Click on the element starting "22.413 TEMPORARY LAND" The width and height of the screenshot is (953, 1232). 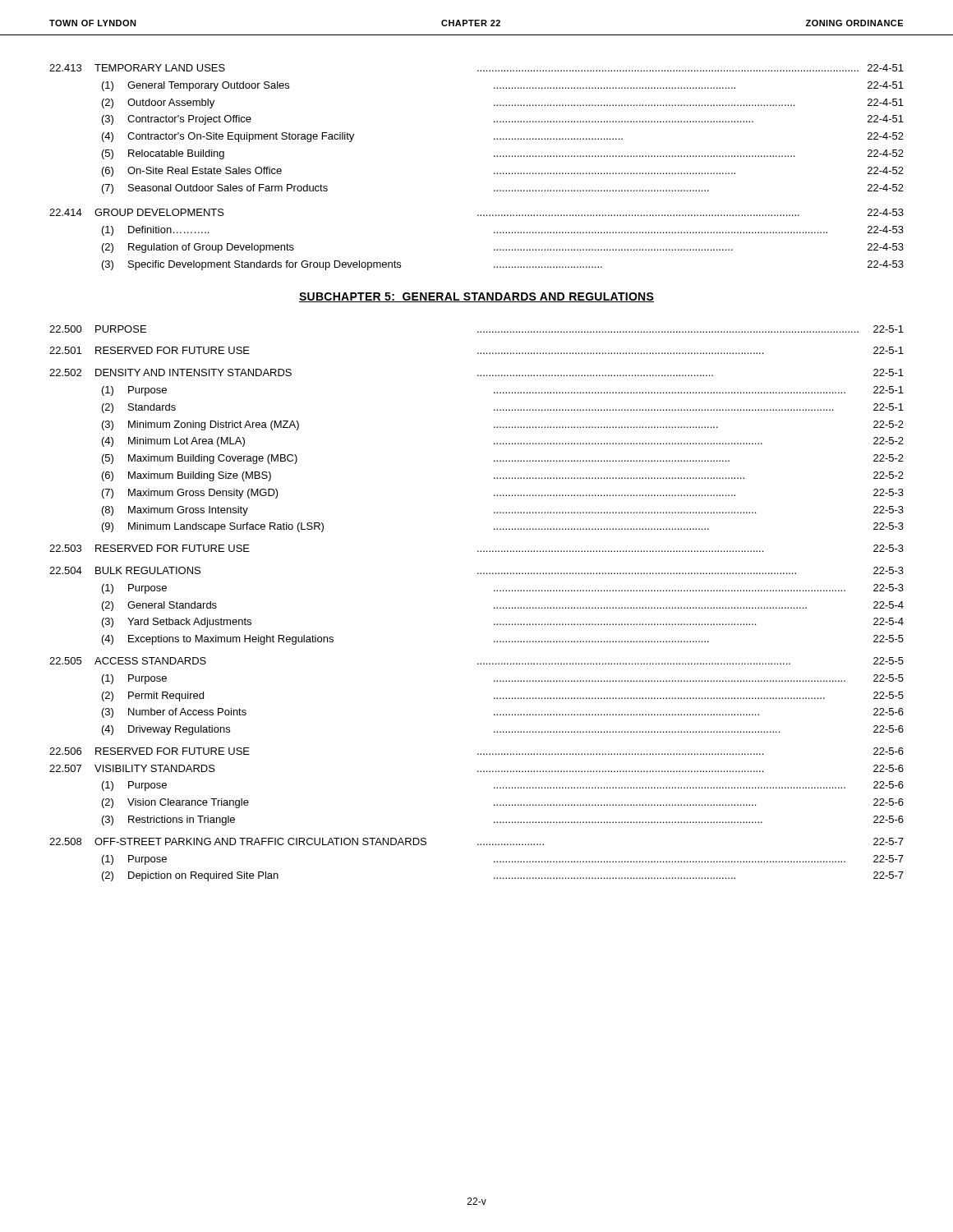pos(476,68)
